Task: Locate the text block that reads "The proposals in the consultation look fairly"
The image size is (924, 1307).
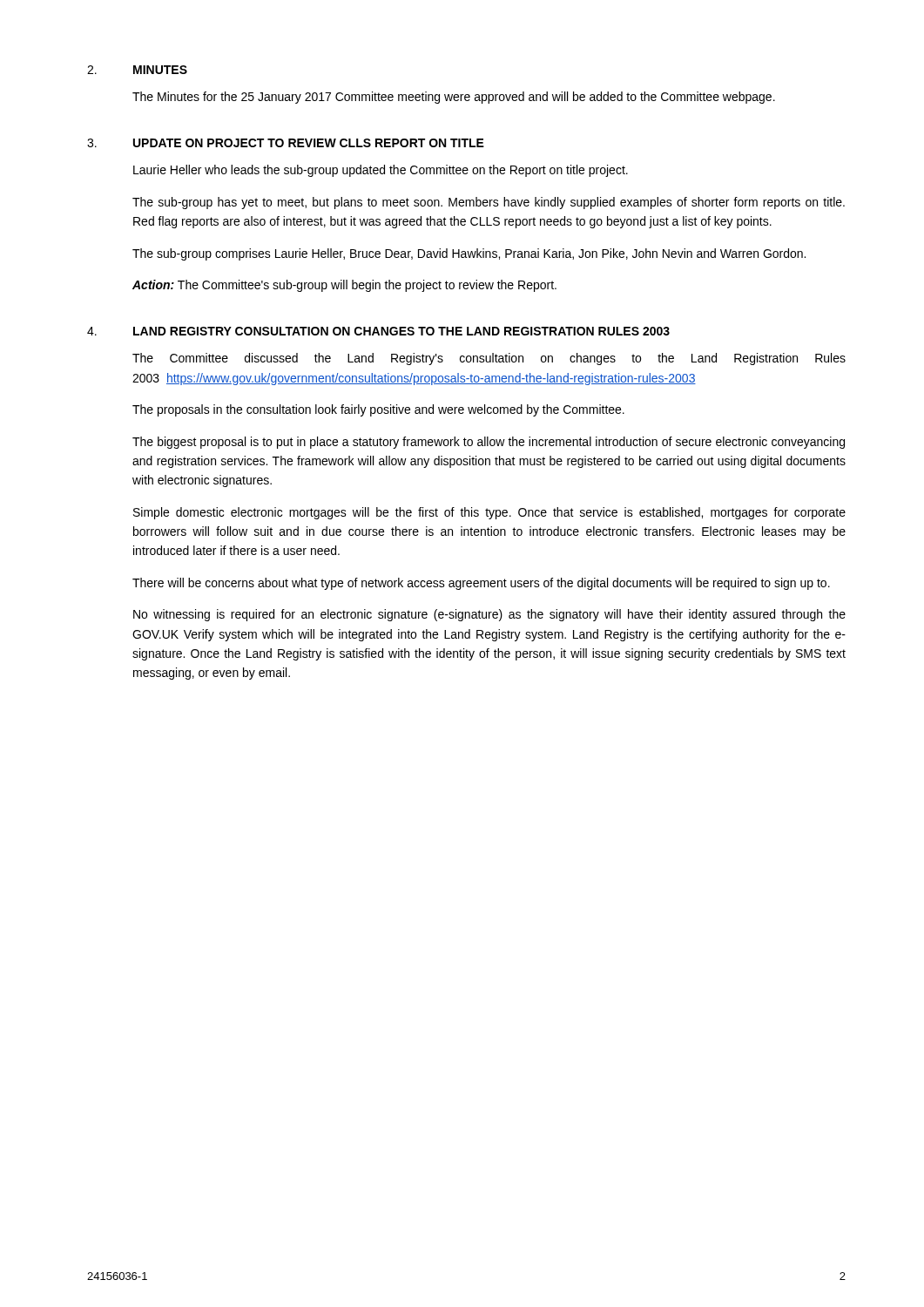Action: [x=379, y=410]
